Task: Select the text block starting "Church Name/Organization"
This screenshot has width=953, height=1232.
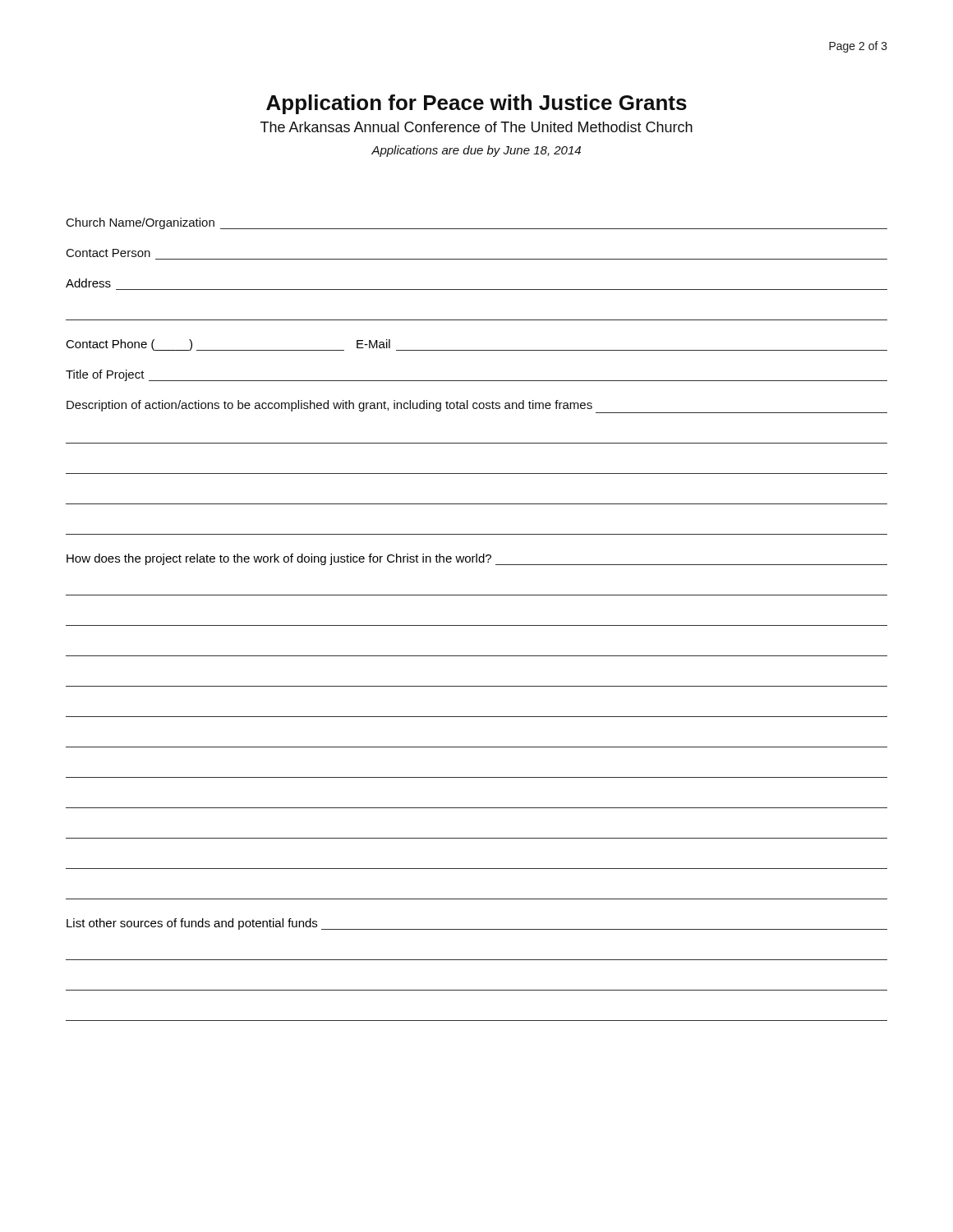Action: (476, 221)
